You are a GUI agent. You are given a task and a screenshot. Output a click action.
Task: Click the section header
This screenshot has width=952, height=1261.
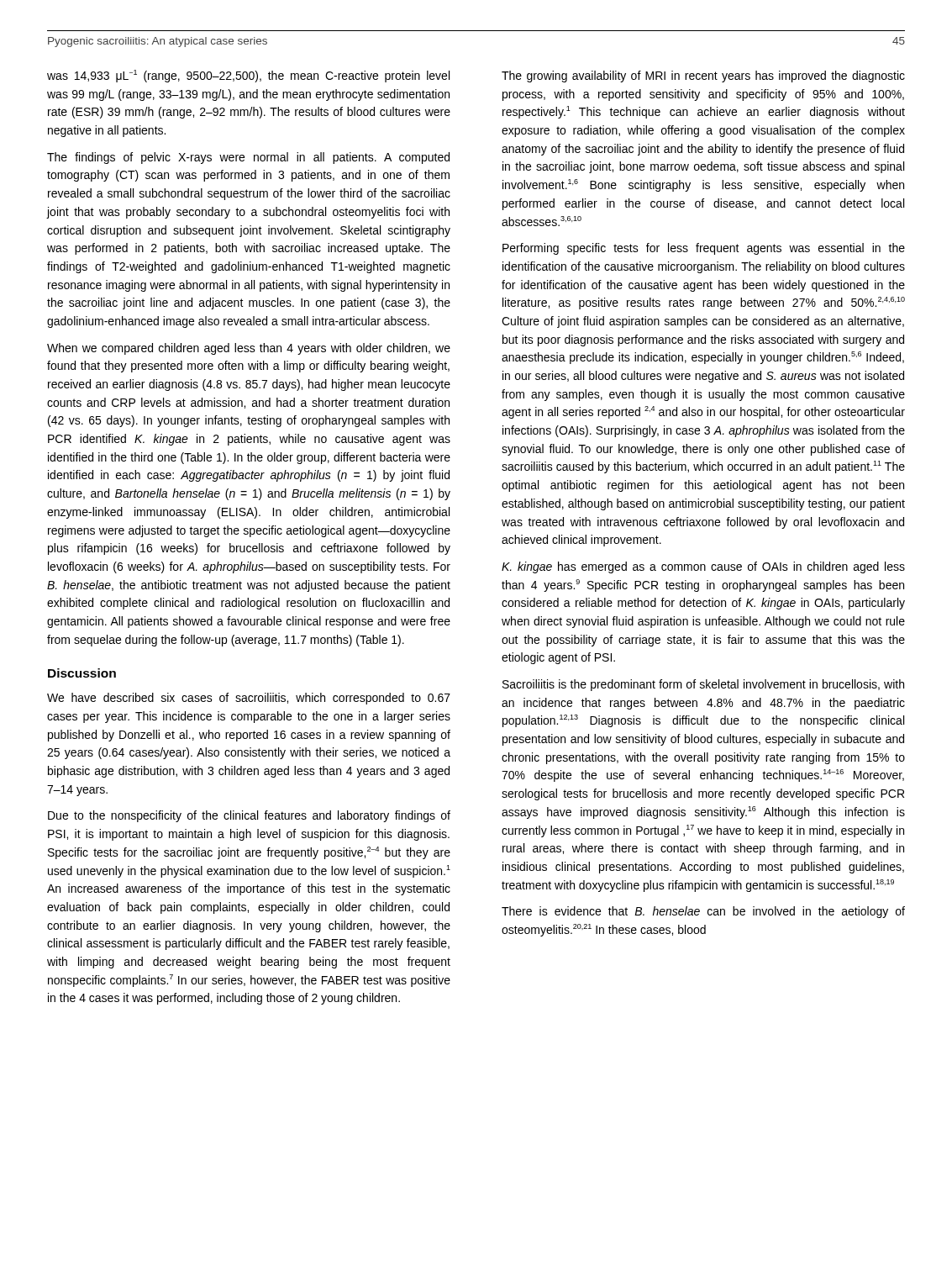coord(82,673)
